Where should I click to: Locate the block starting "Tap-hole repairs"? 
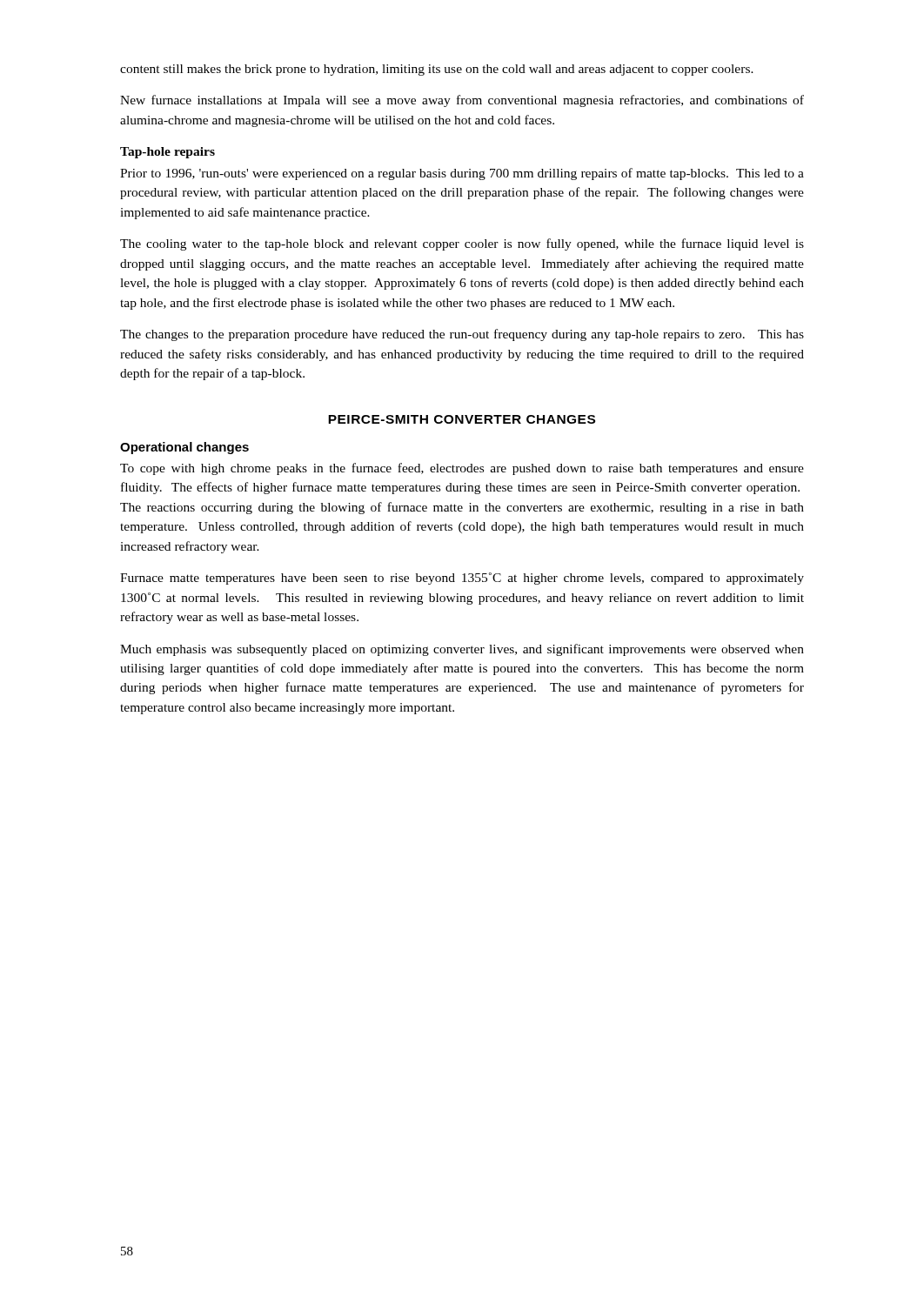167,153
